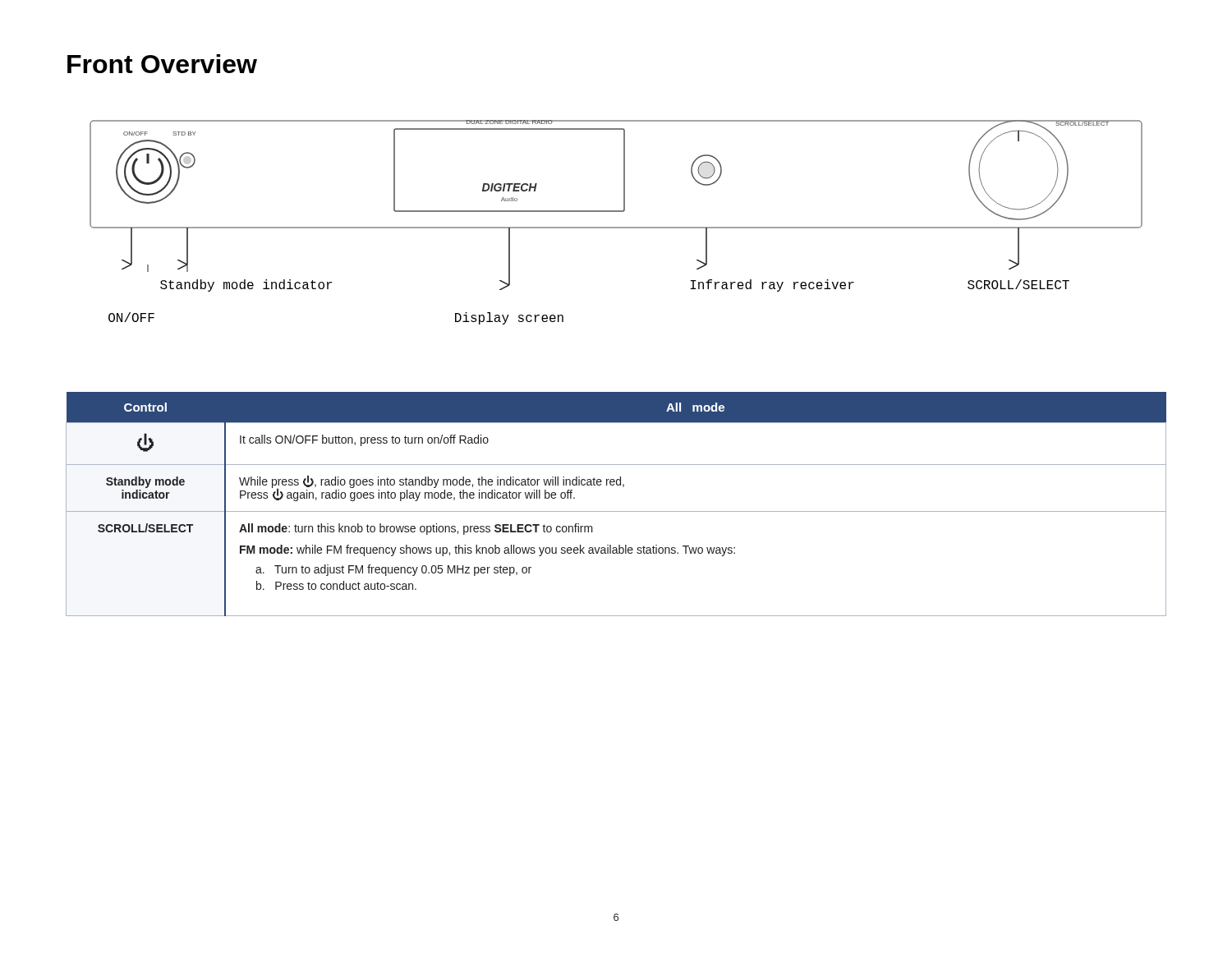Find the schematic

click(616, 240)
